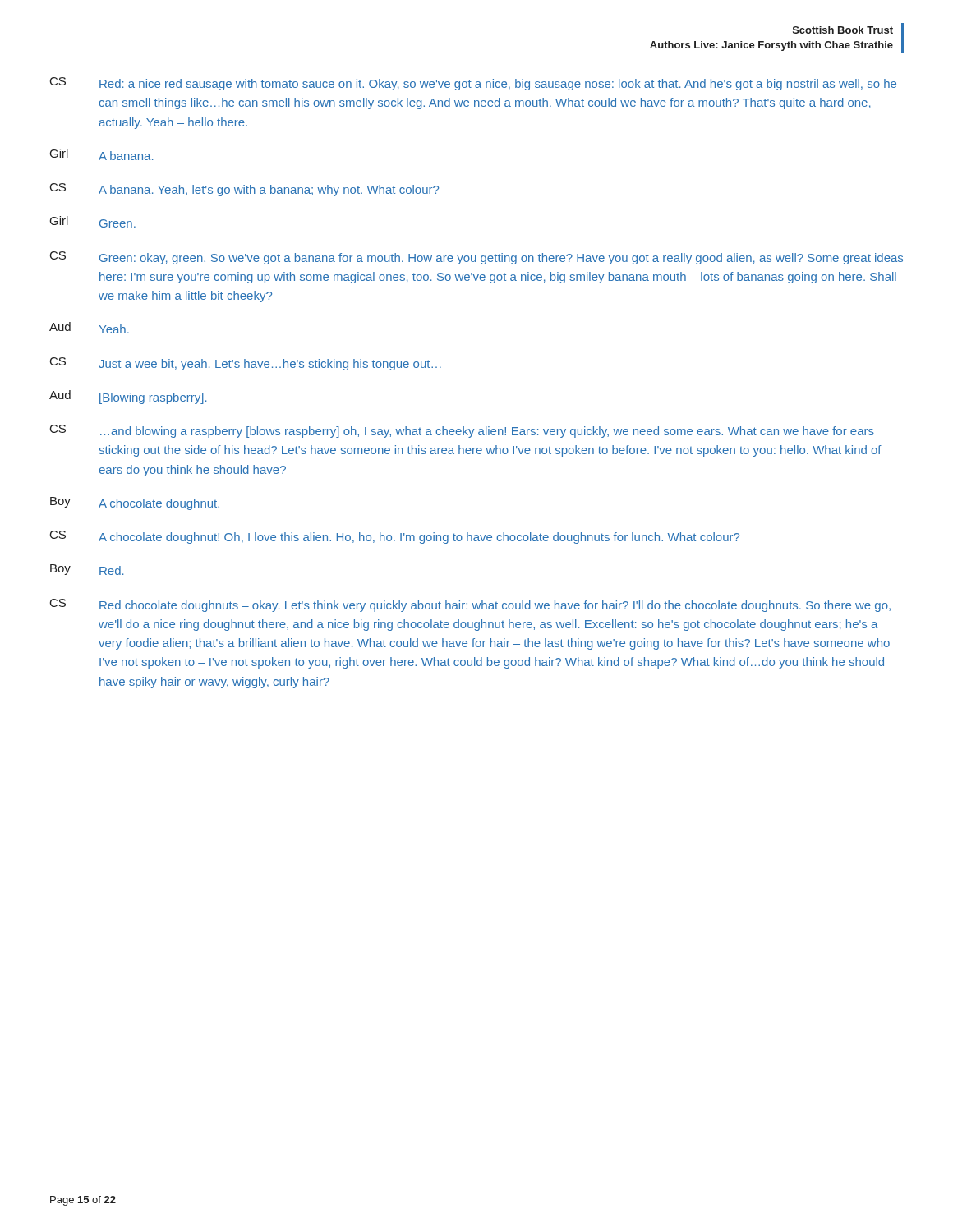Navigate to the passage starting "CS Red: a nice red"
Image resolution: width=953 pixels, height=1232 pixels.
click(476, 103)
